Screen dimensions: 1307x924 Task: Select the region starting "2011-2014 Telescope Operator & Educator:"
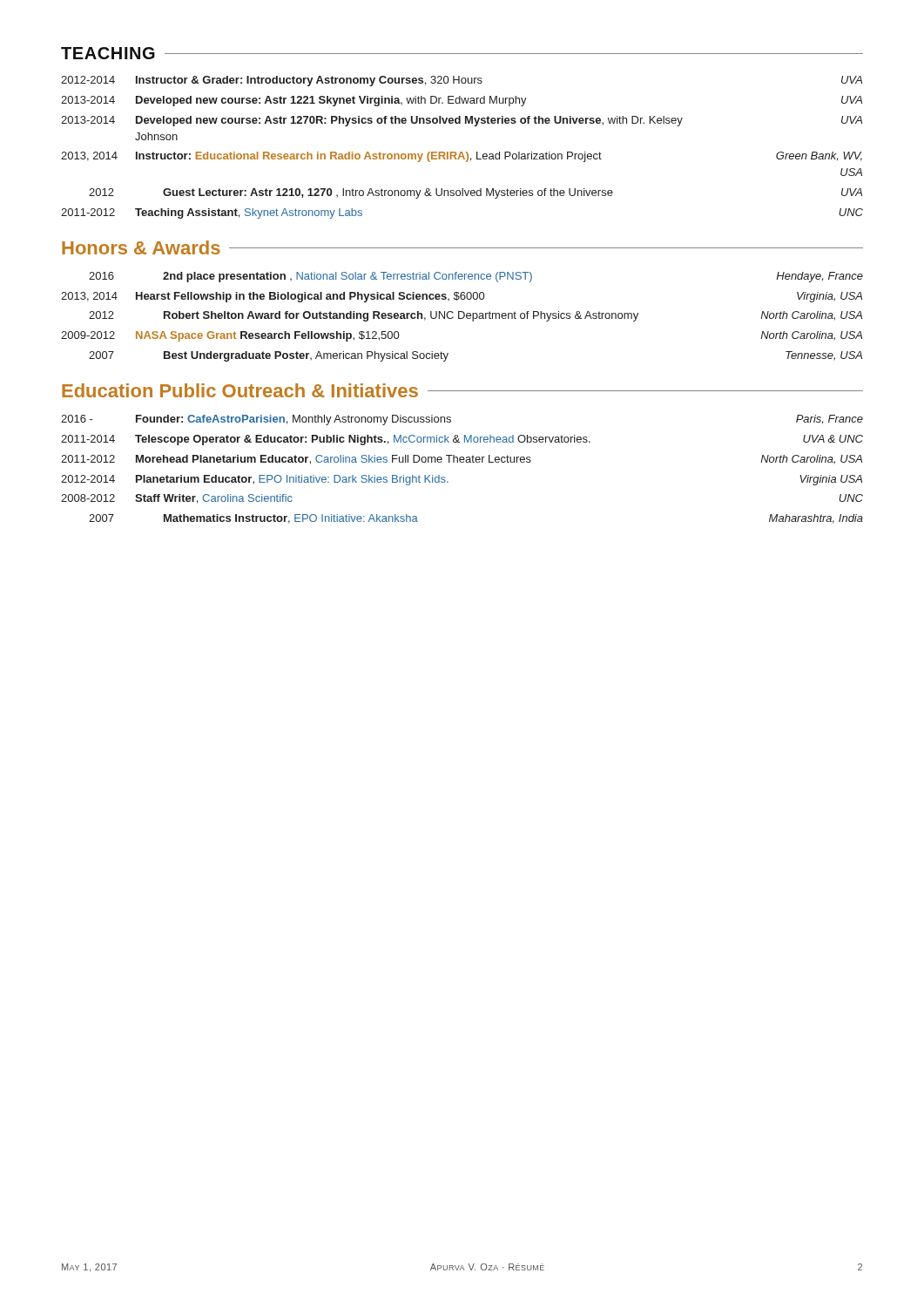click(462, 439)
